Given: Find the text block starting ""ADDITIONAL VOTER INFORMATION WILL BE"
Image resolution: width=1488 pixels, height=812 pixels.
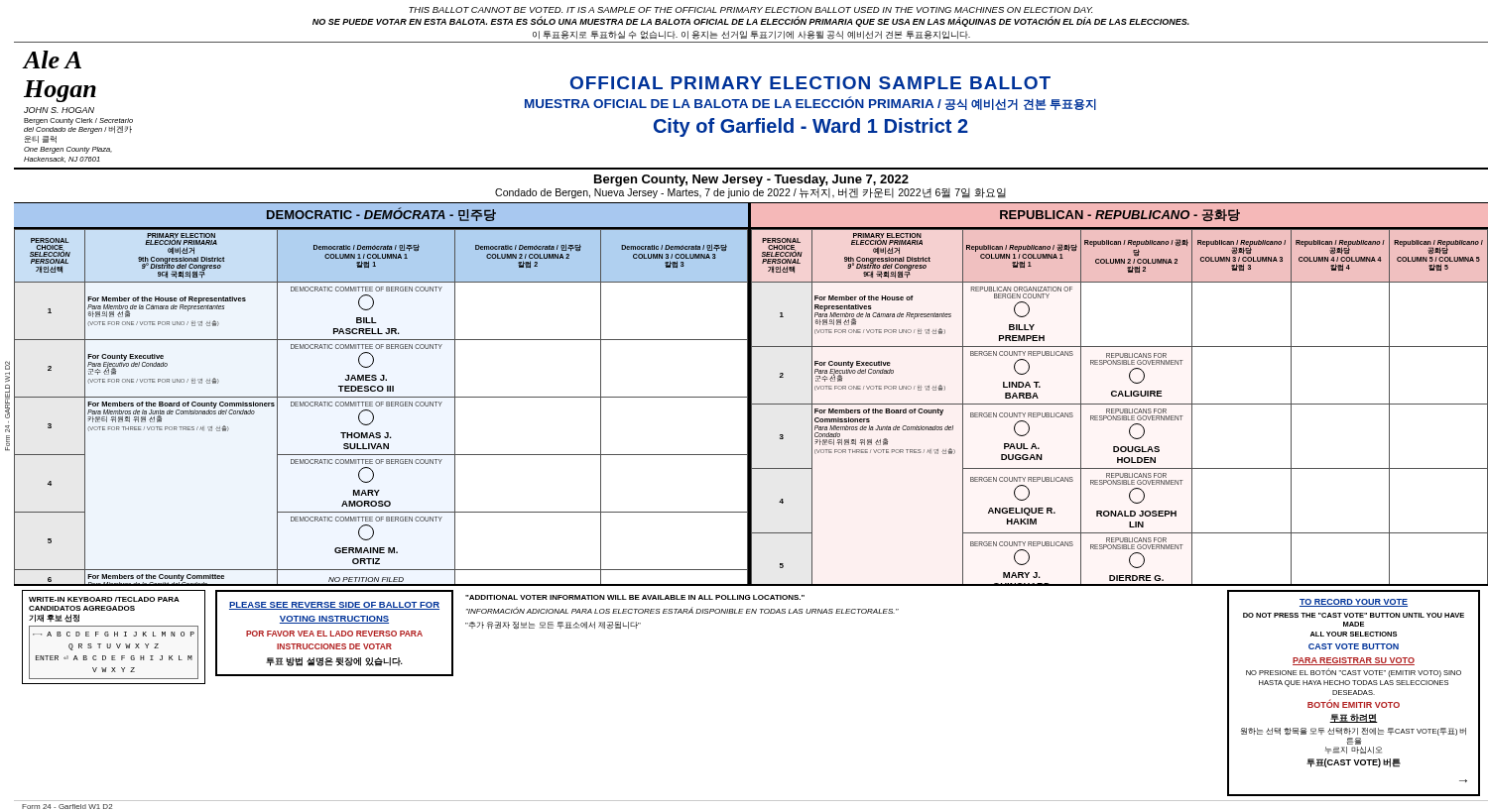Looking at the screenshot, I should pos(840,612).
